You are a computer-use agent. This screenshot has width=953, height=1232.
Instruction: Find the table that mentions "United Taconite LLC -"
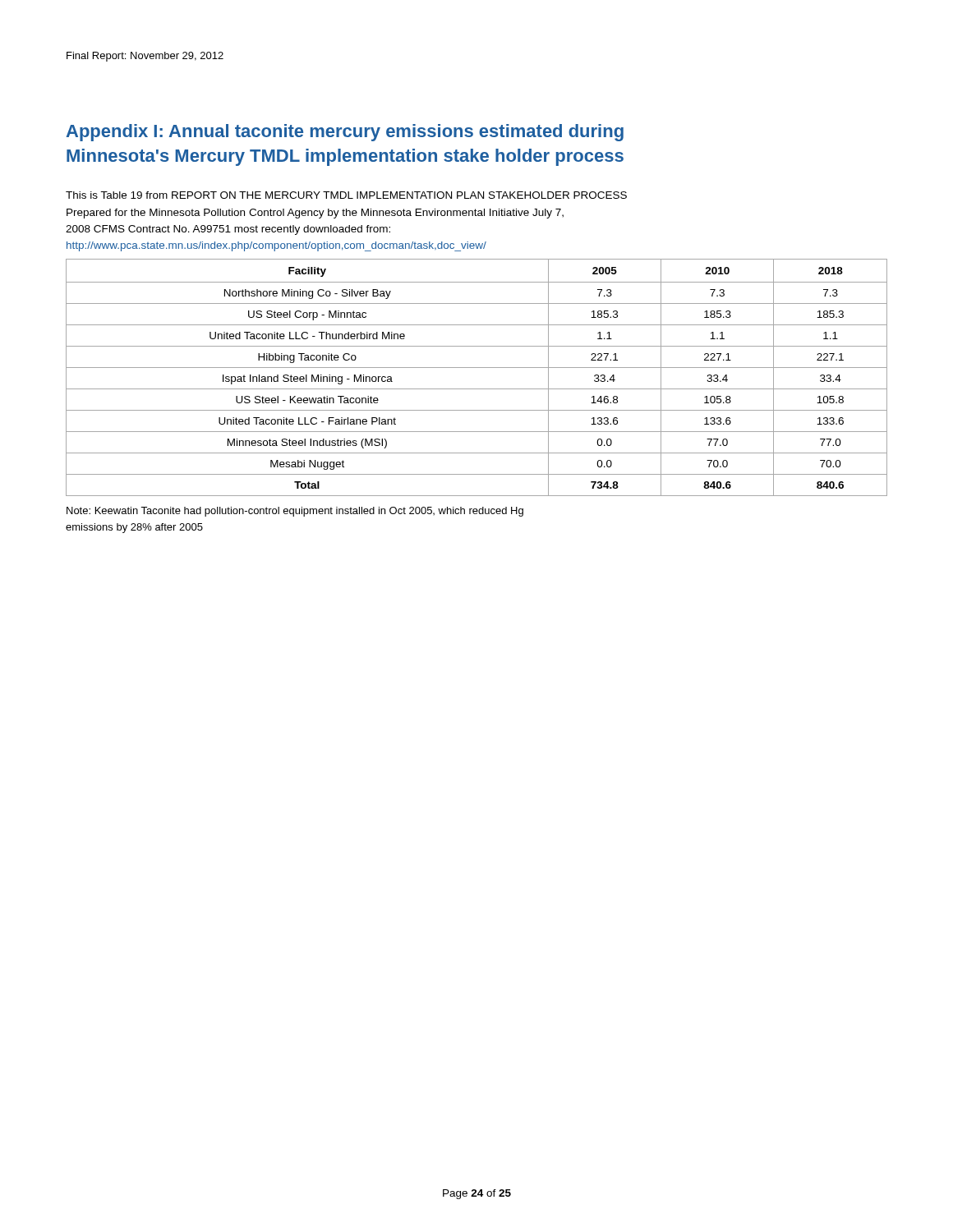[476, 378]
